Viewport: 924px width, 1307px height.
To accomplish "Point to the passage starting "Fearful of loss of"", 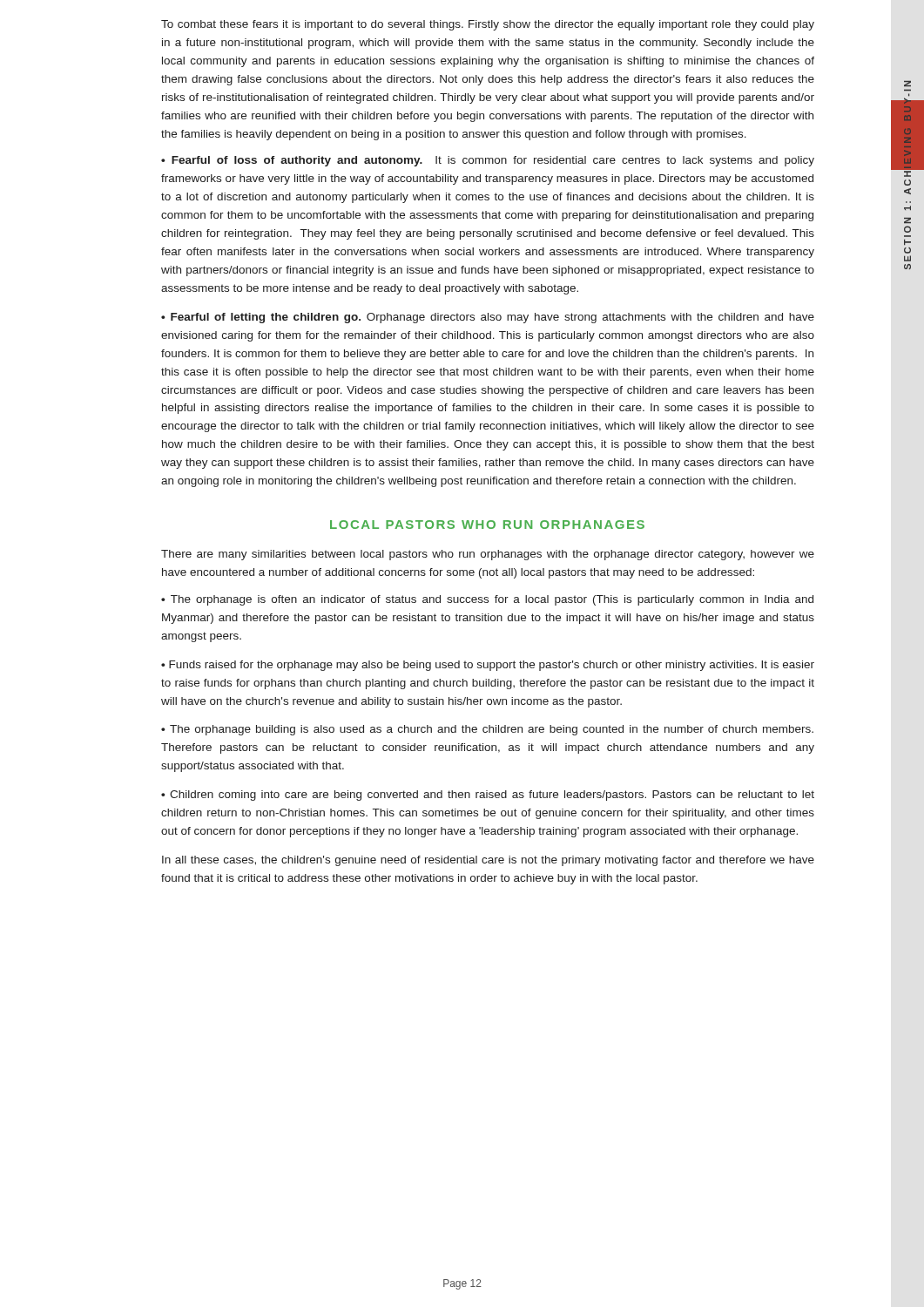I will (488, 225).
